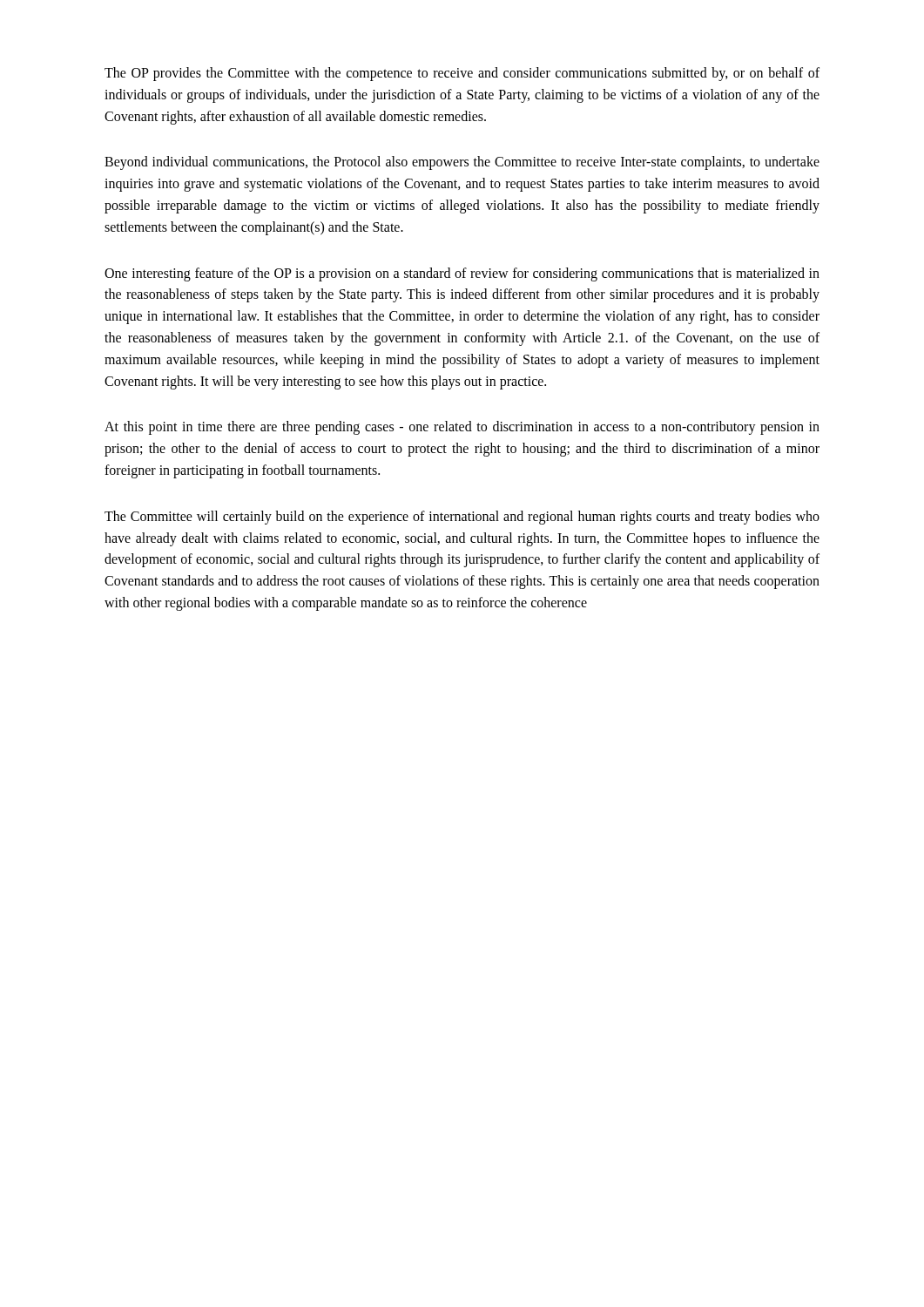The image size is (924, 1307).
Task: Navigate to the text starting "The Committee will certainly build on"
Action: click(462, 559)
